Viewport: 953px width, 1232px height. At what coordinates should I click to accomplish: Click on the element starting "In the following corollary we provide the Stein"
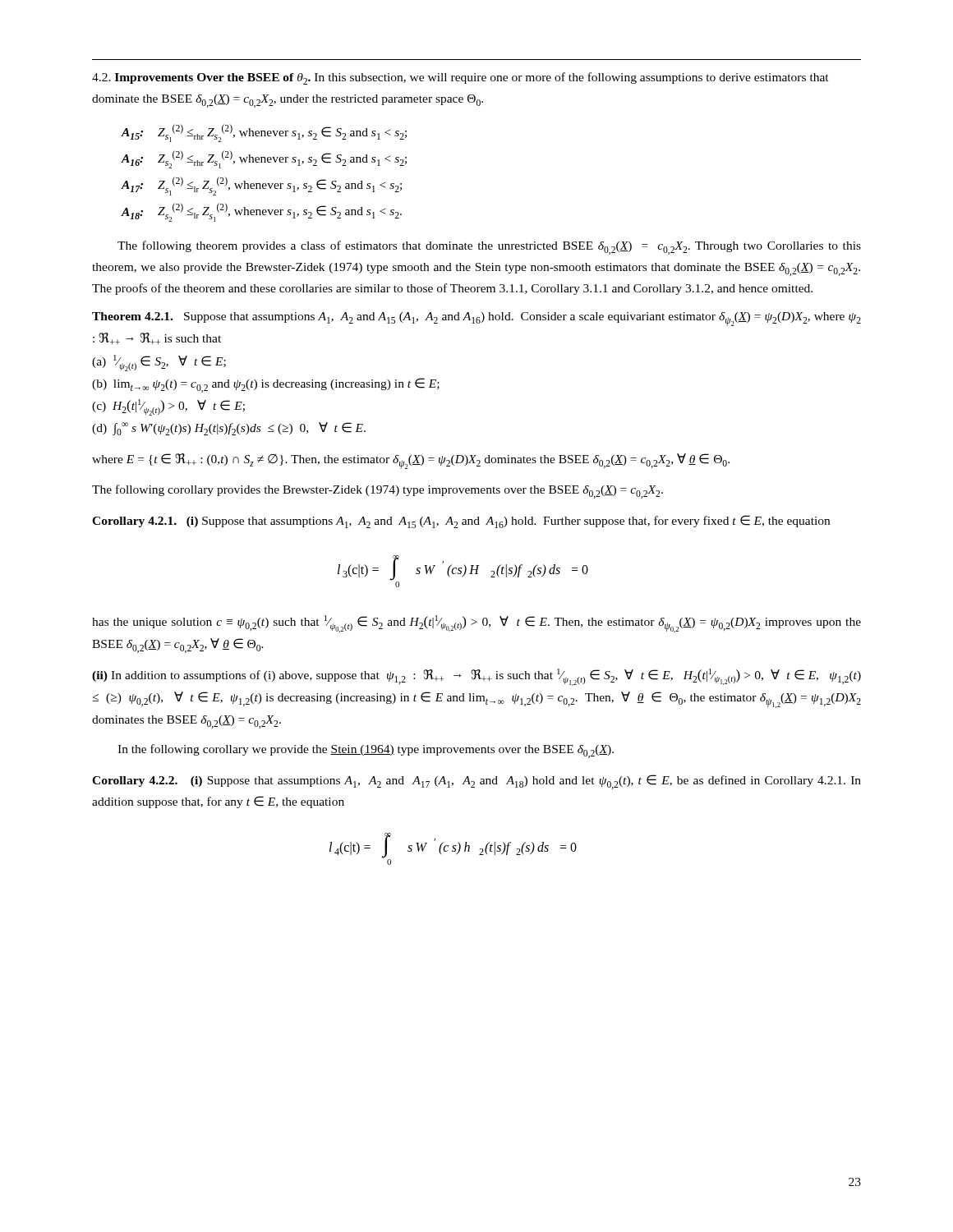click(476, 750)
